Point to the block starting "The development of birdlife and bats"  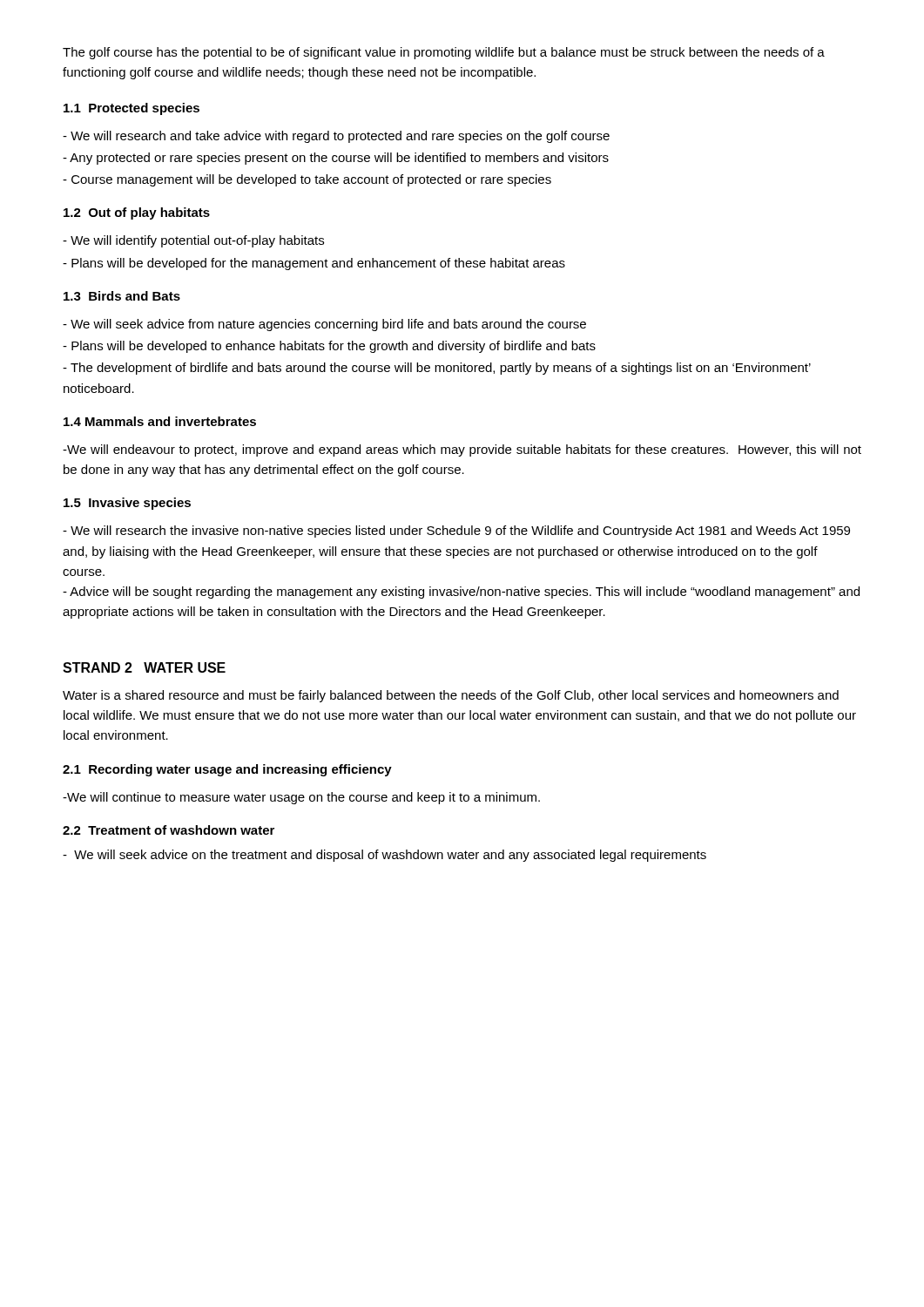(x=437, y=378)
